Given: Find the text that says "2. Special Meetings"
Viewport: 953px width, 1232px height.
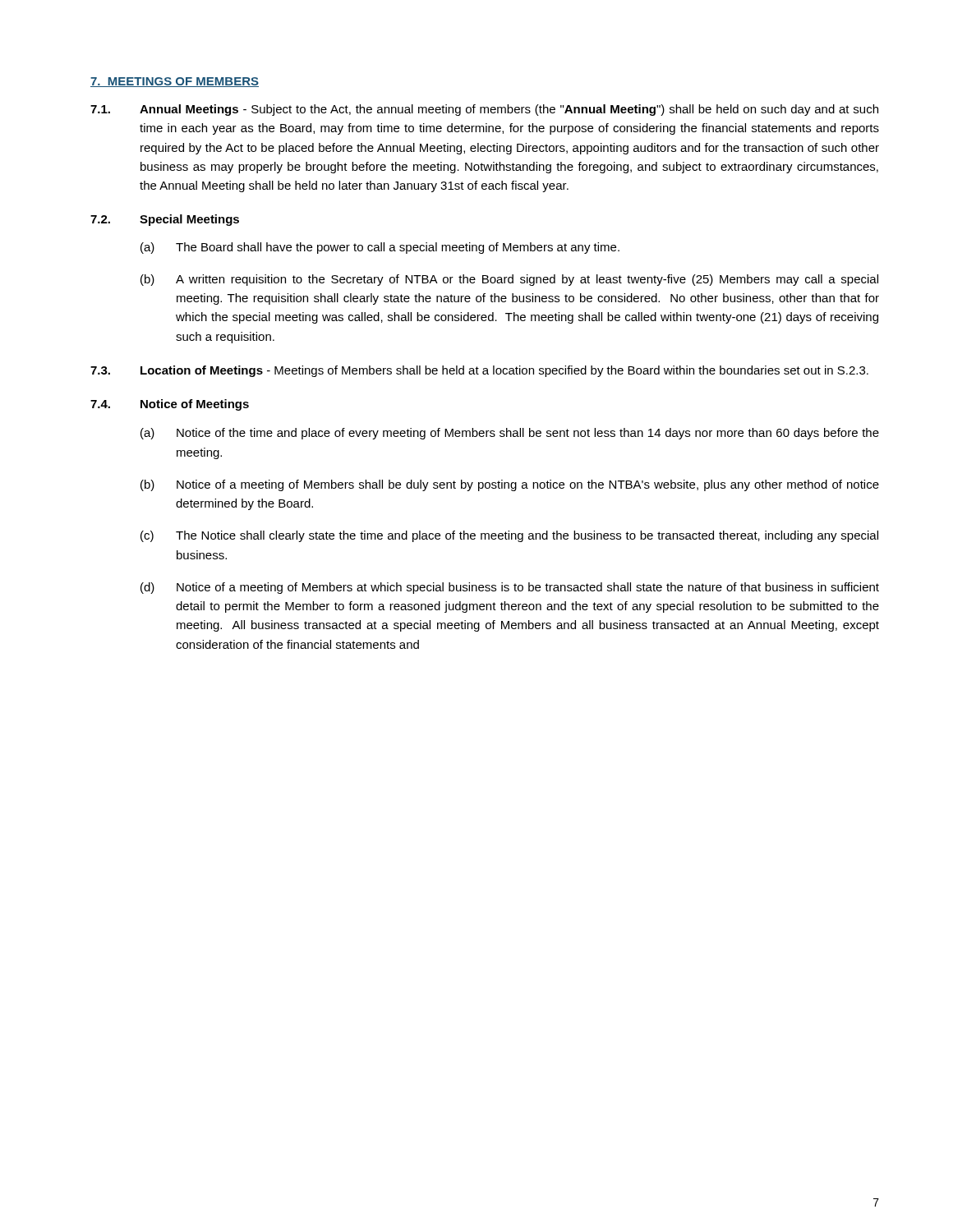Looking at the screenshot, I should pos(165,220).
